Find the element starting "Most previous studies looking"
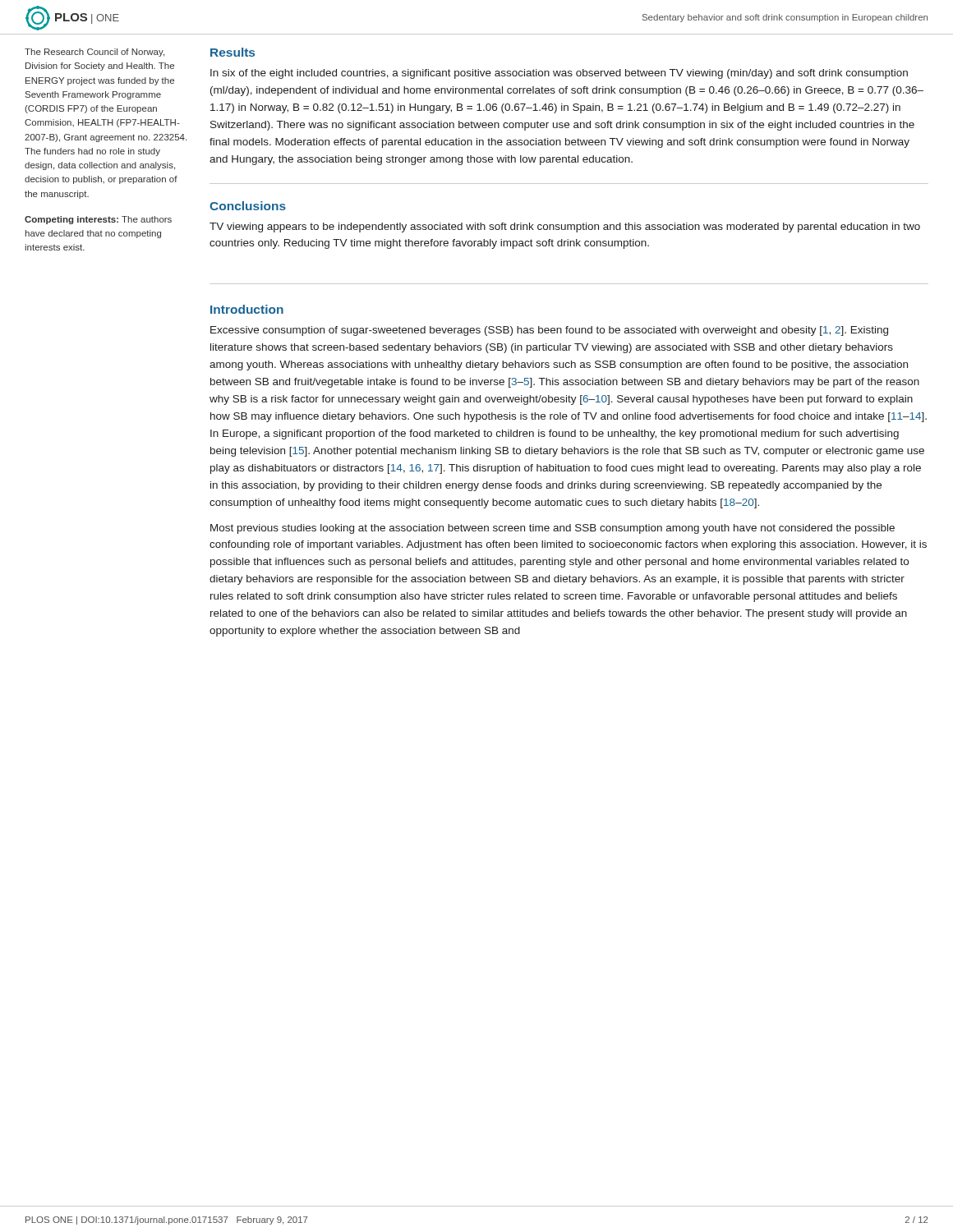Screen dimensions: 1232x953 [568, 579]
